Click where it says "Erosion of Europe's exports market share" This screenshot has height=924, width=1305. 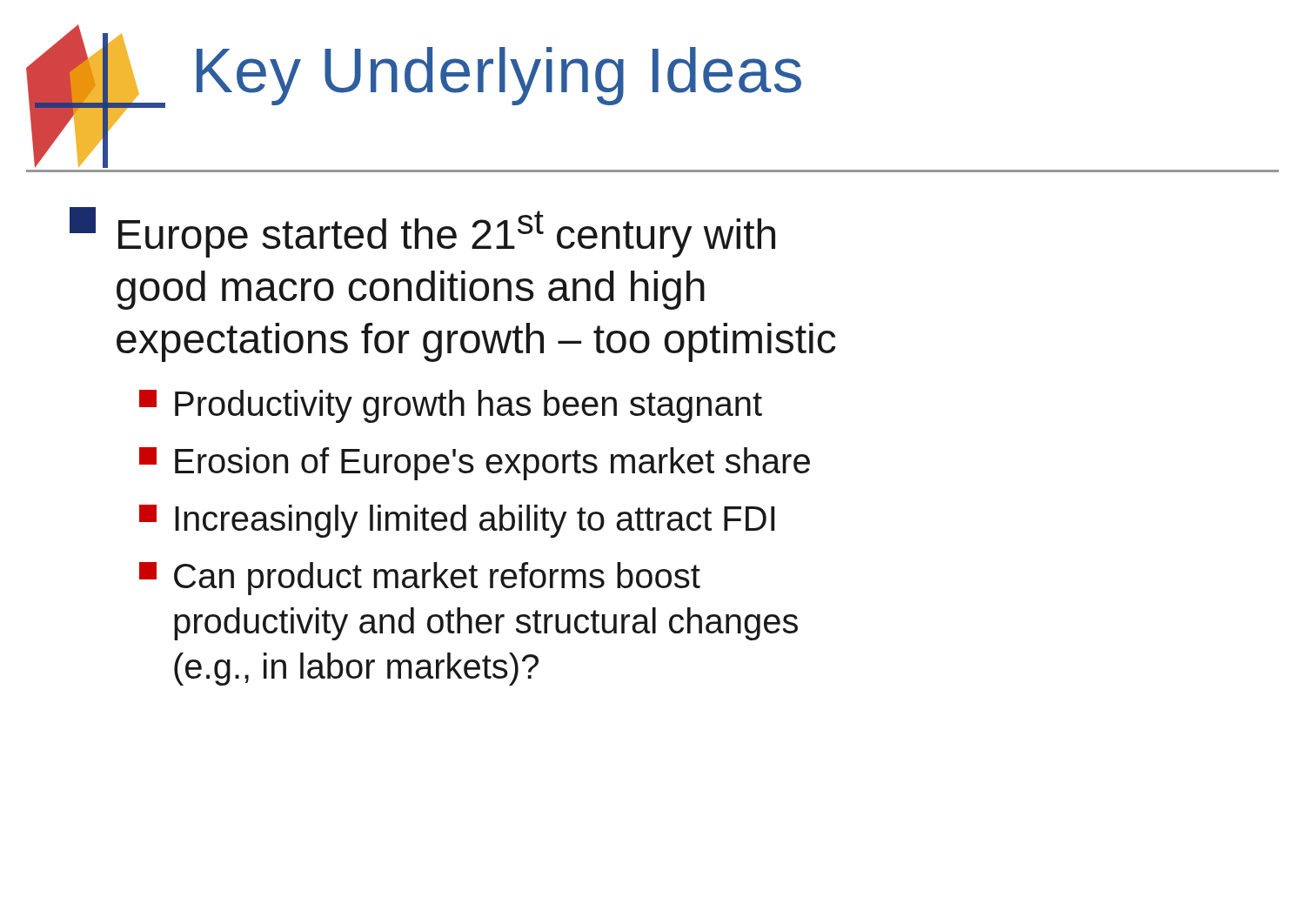[x=475, y=461]
